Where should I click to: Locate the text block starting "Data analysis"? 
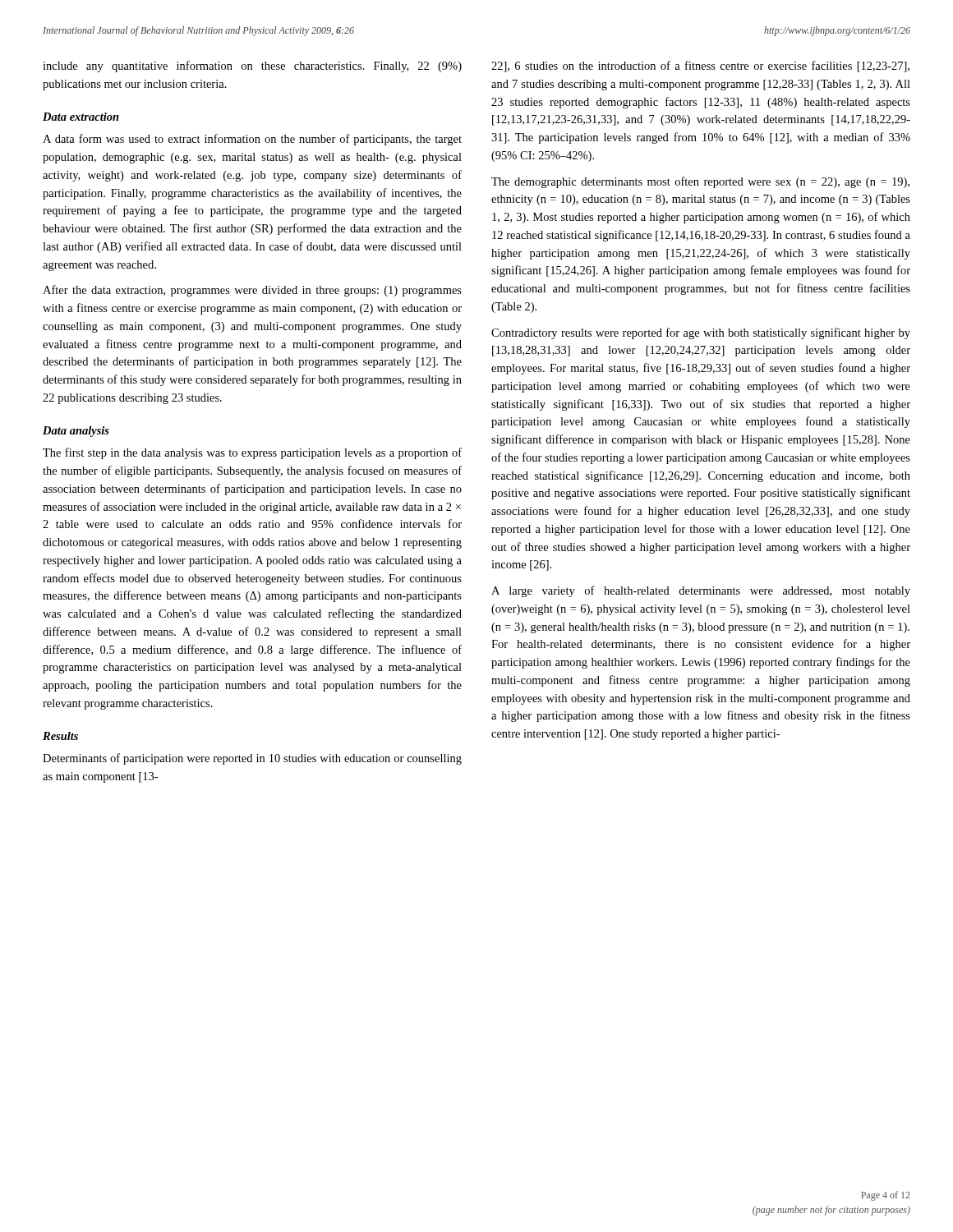[76, 430]
